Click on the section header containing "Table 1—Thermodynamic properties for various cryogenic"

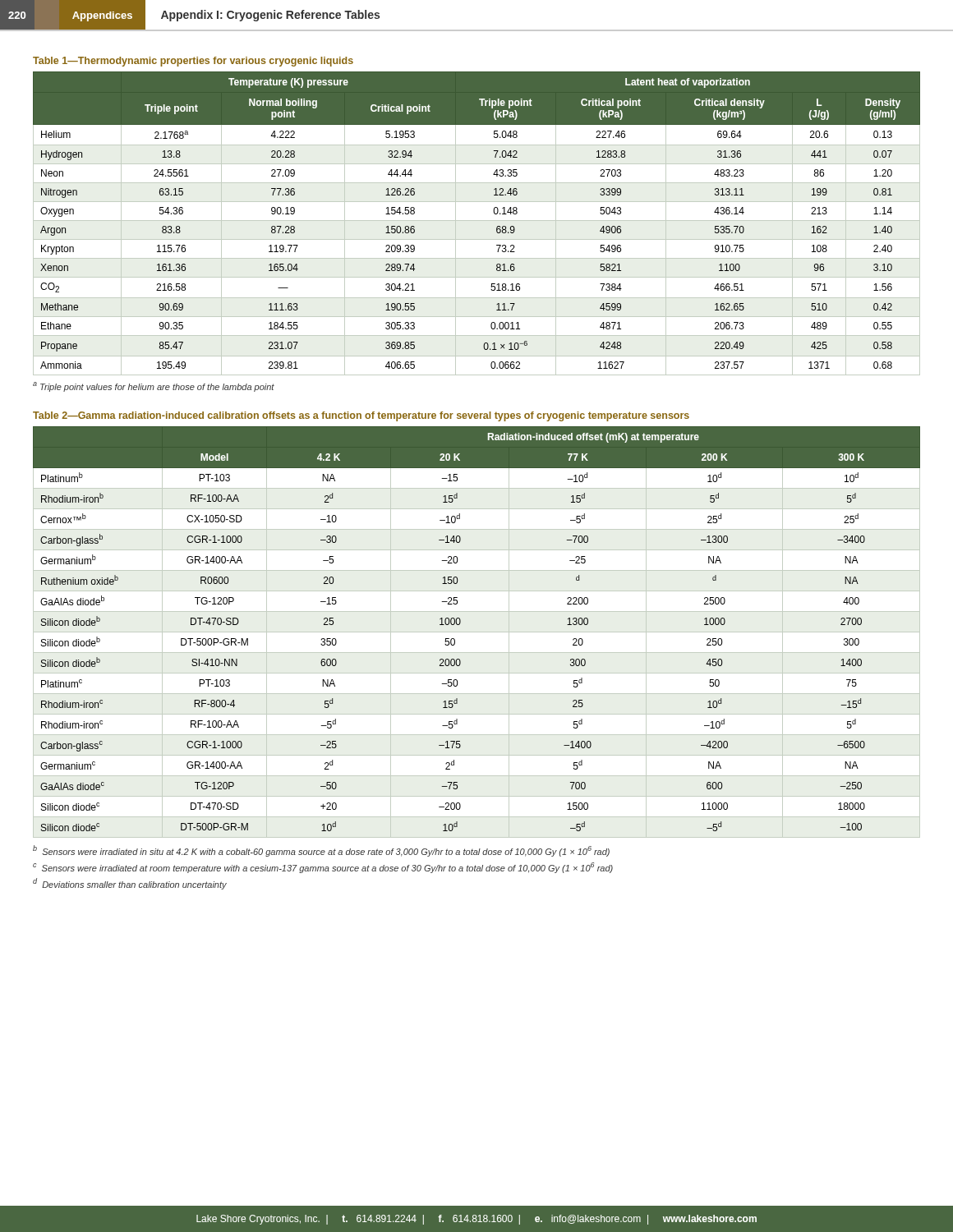193,61
